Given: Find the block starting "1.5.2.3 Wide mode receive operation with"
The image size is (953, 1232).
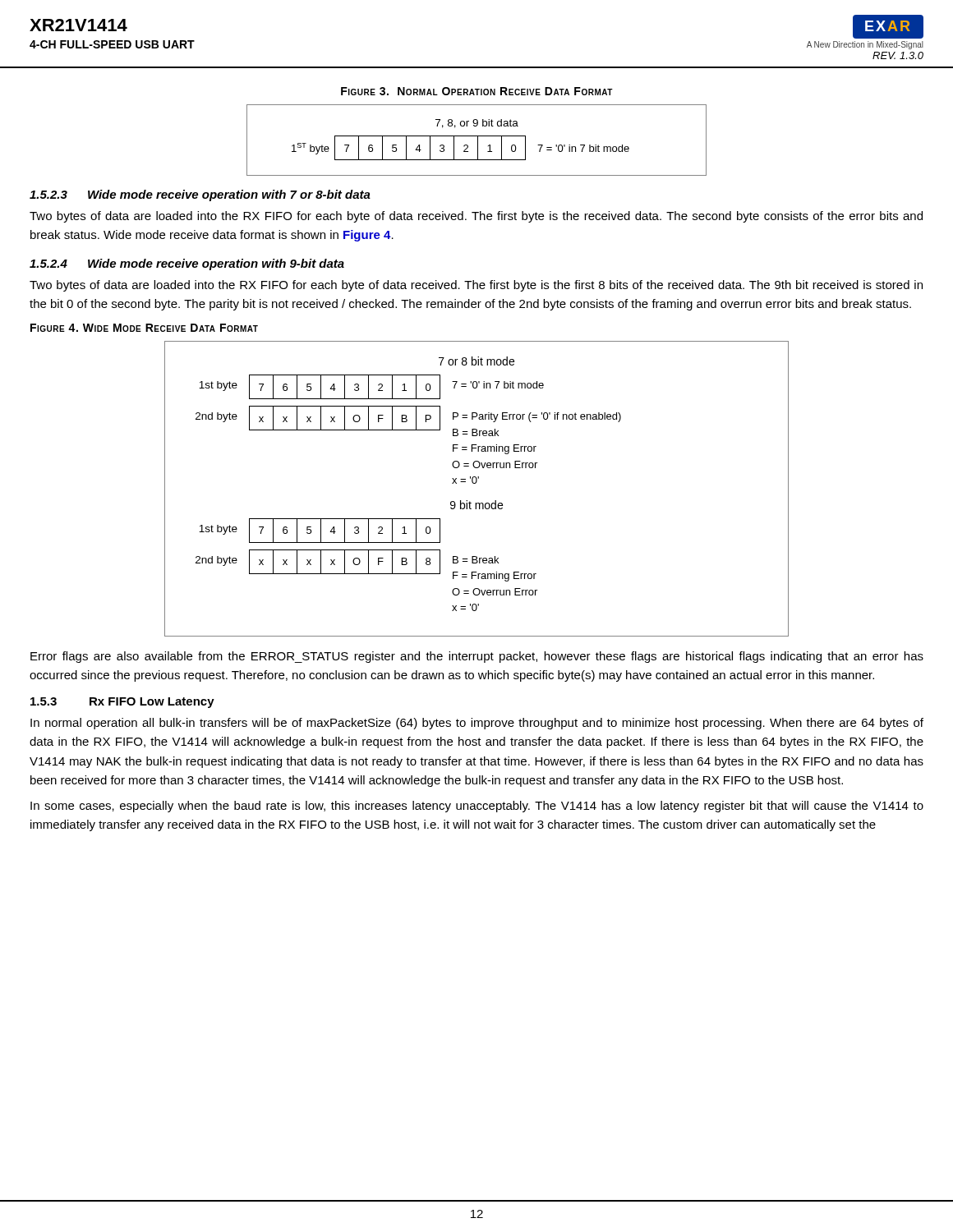Looking at the screenshot, I should (x=200, y=194).
